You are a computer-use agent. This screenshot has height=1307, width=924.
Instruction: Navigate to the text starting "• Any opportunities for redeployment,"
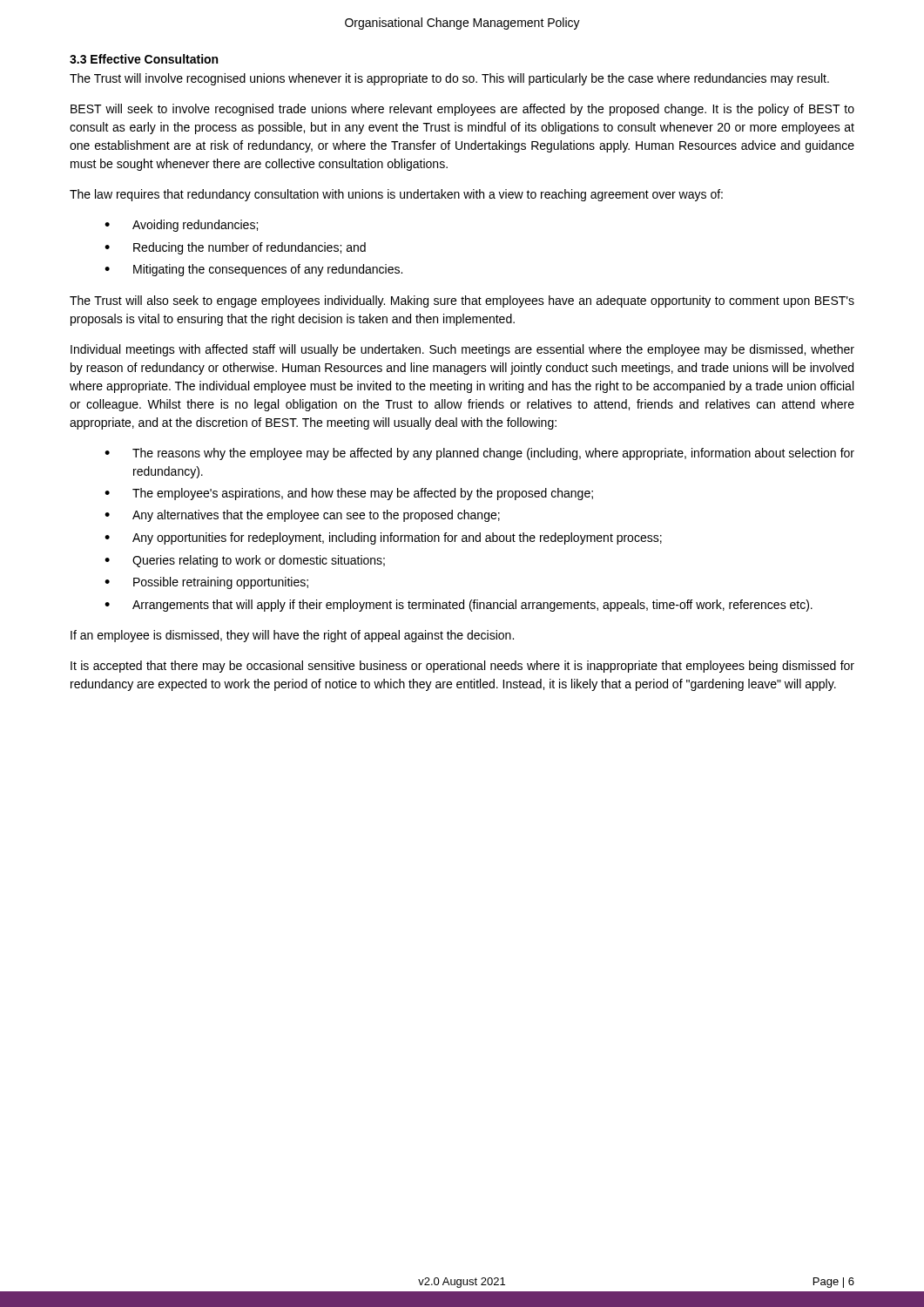[479, 538]
